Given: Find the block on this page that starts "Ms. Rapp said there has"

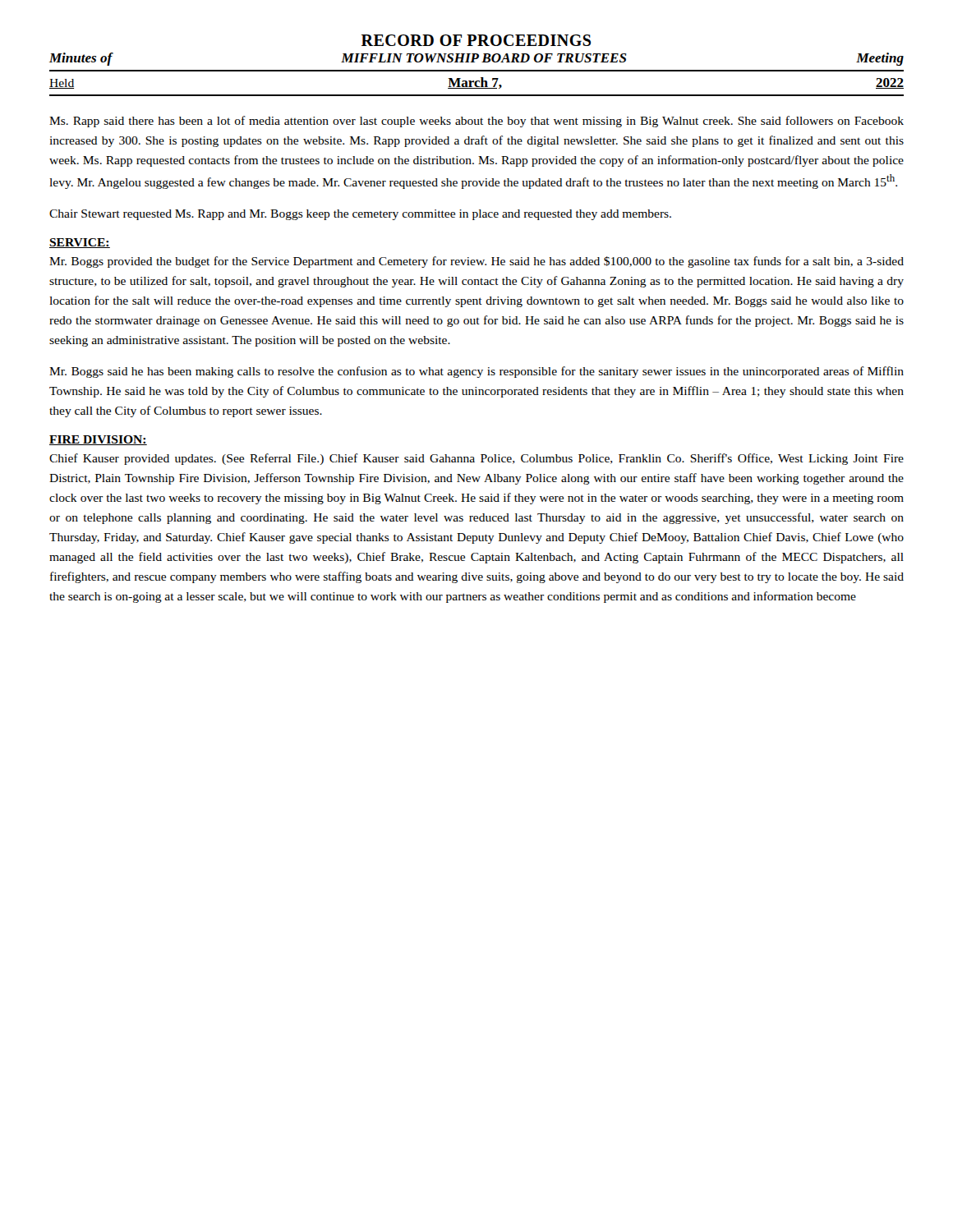Looking at the screenshot, I should 476,151.
